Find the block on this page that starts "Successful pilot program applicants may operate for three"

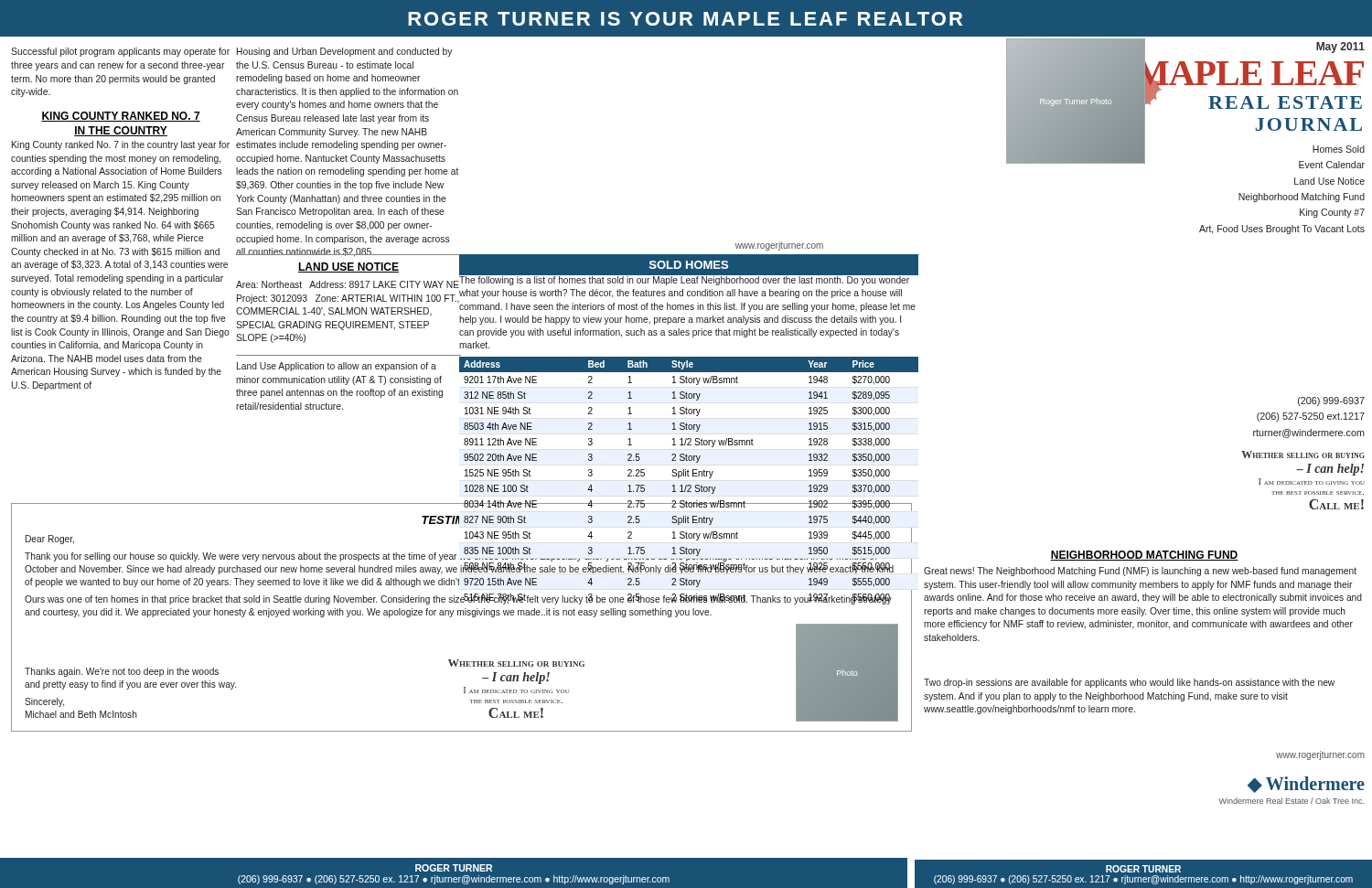(120, 72)
